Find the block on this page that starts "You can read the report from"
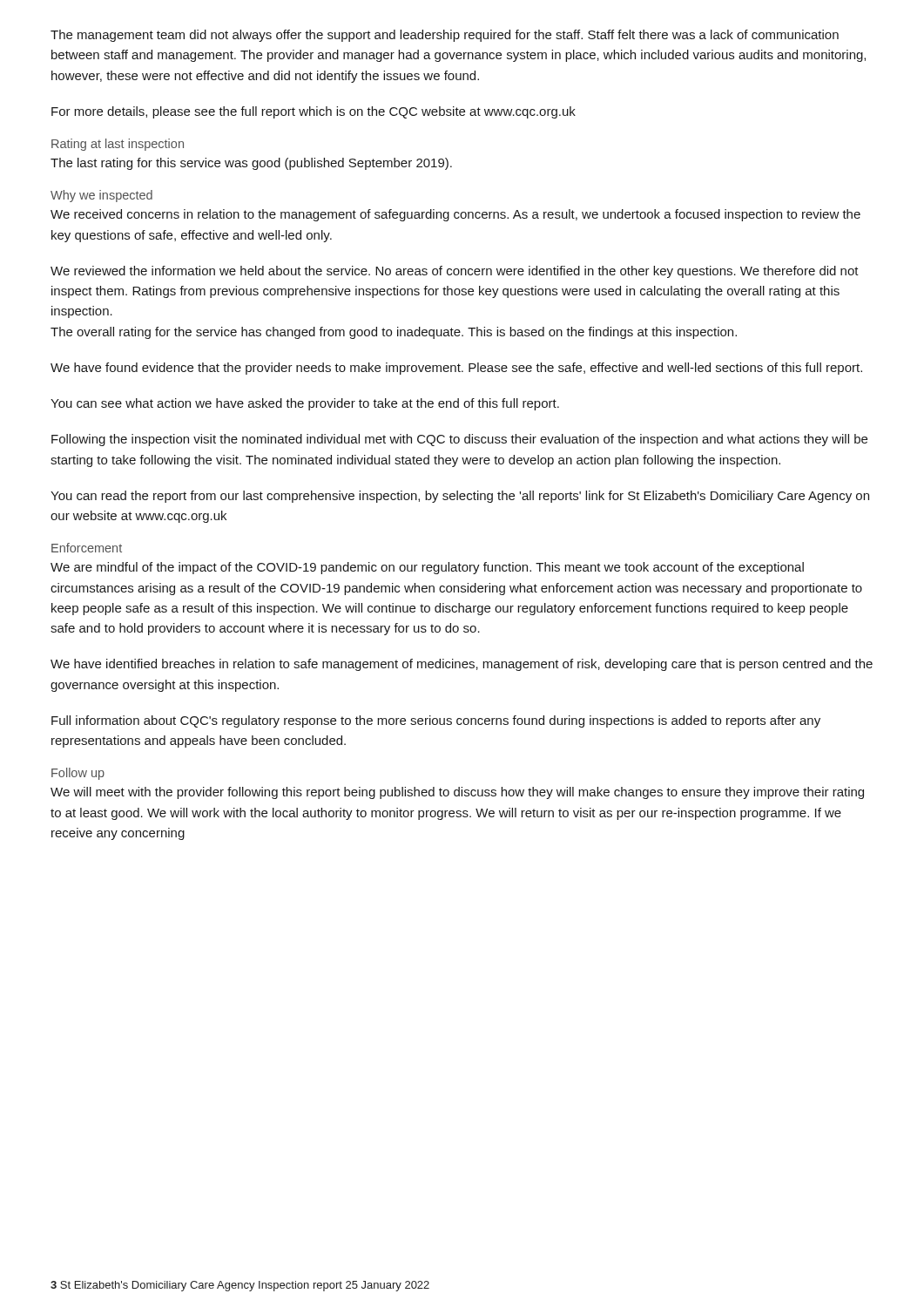The image size is (924, 1307). (x=460, y=505)
